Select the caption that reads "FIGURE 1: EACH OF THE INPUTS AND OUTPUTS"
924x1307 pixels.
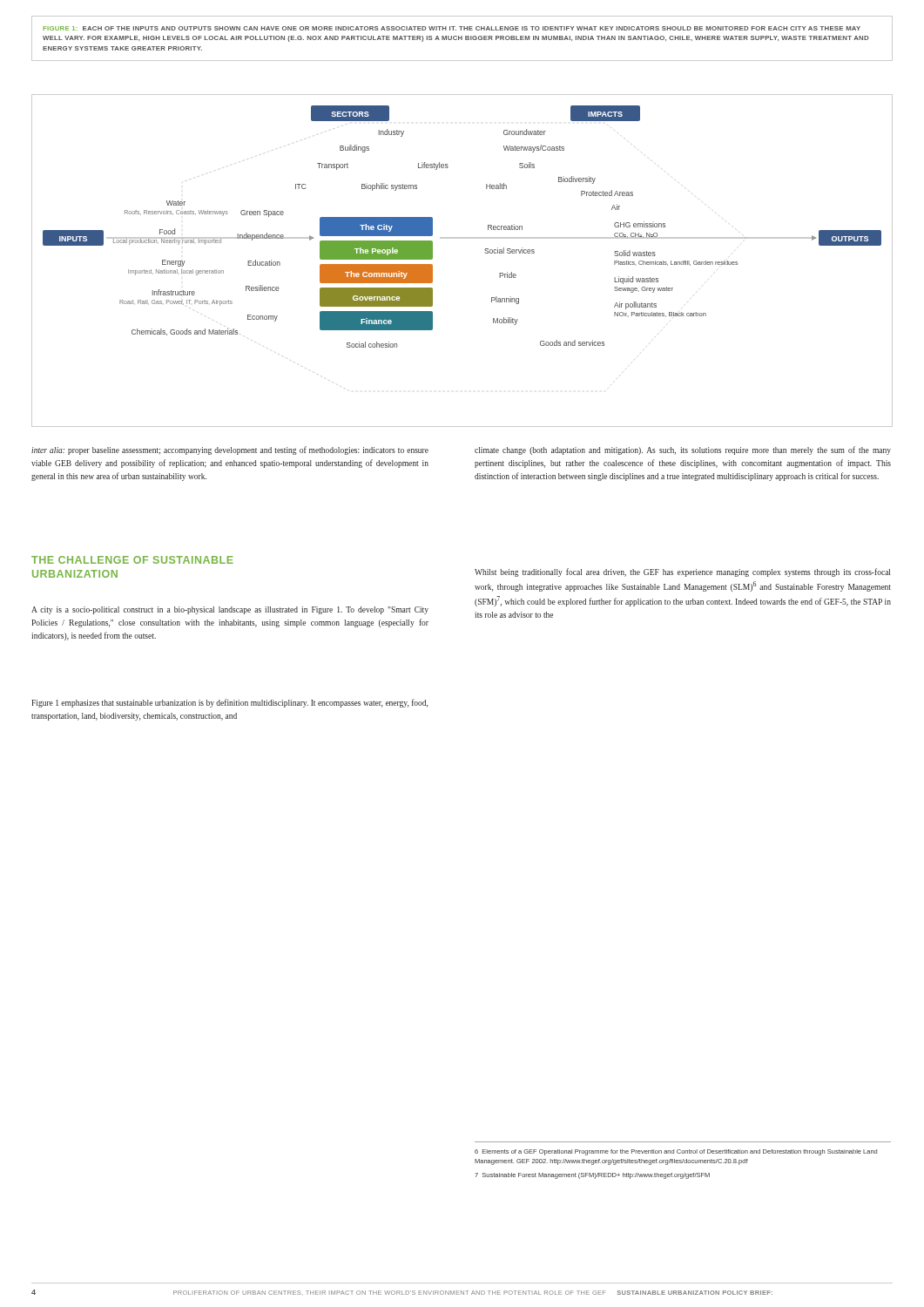coord(456,38)
